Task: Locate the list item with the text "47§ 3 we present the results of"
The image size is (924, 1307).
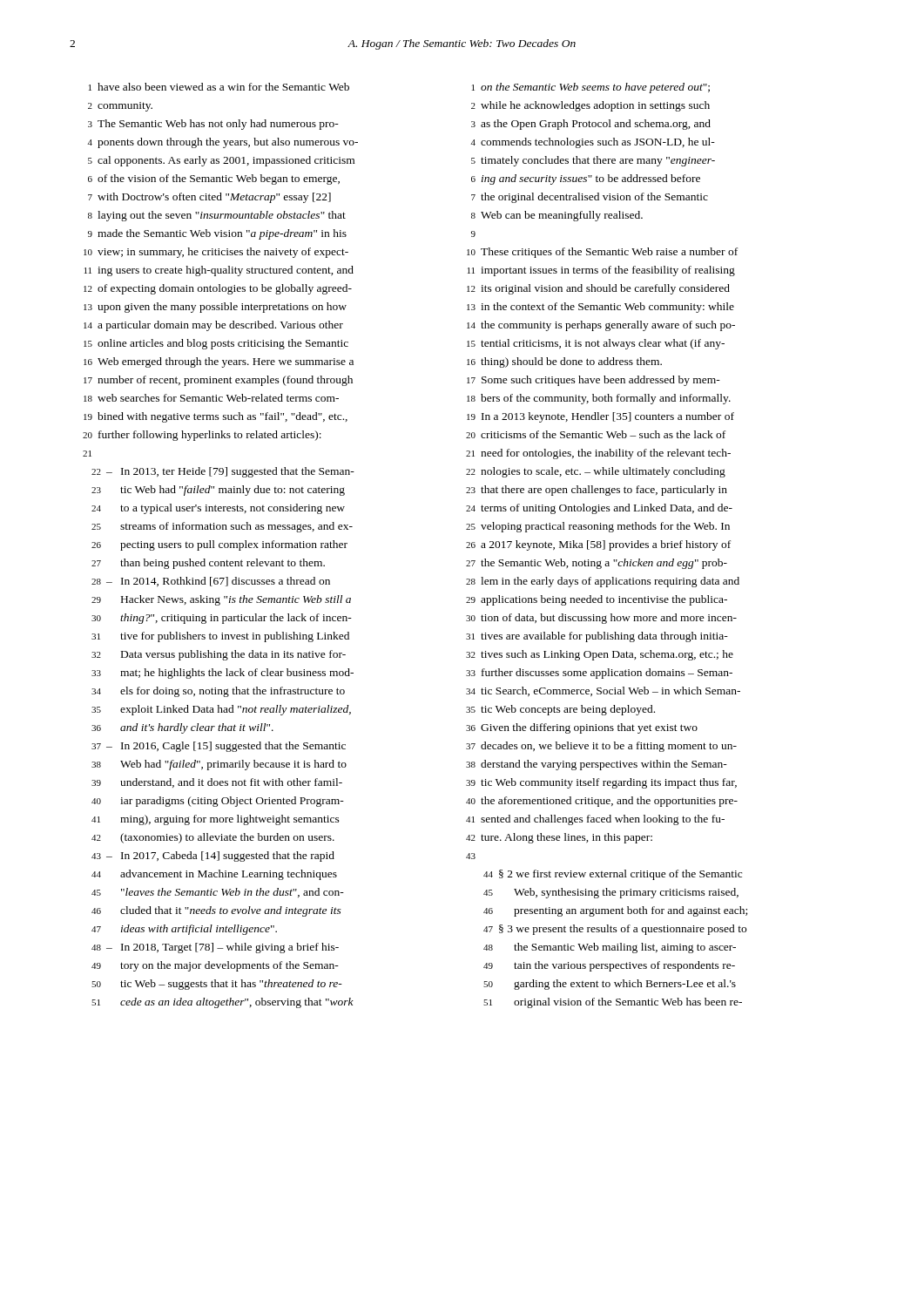Action: [662, 966]
